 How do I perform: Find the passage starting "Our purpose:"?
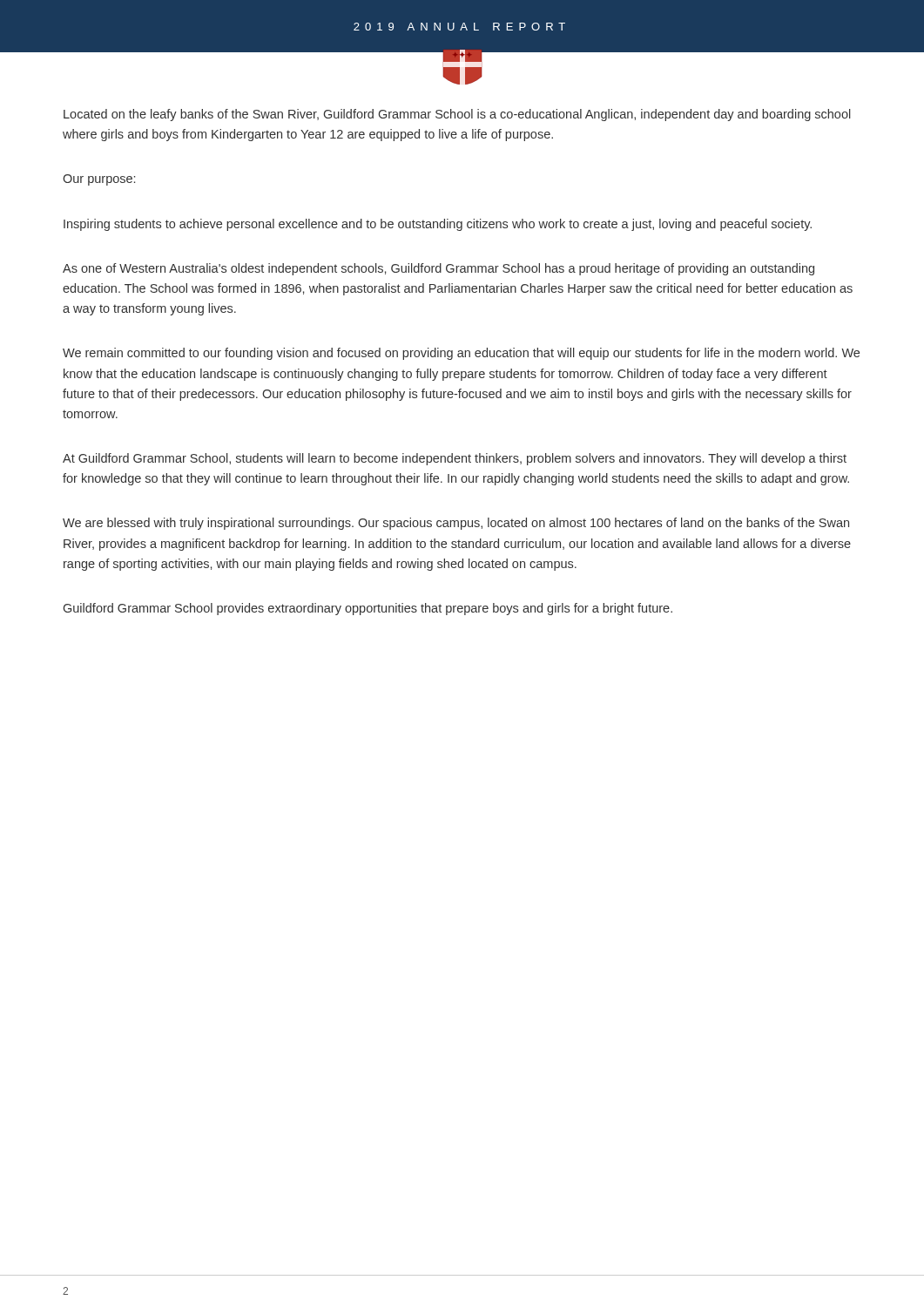[x=100, y=179]
